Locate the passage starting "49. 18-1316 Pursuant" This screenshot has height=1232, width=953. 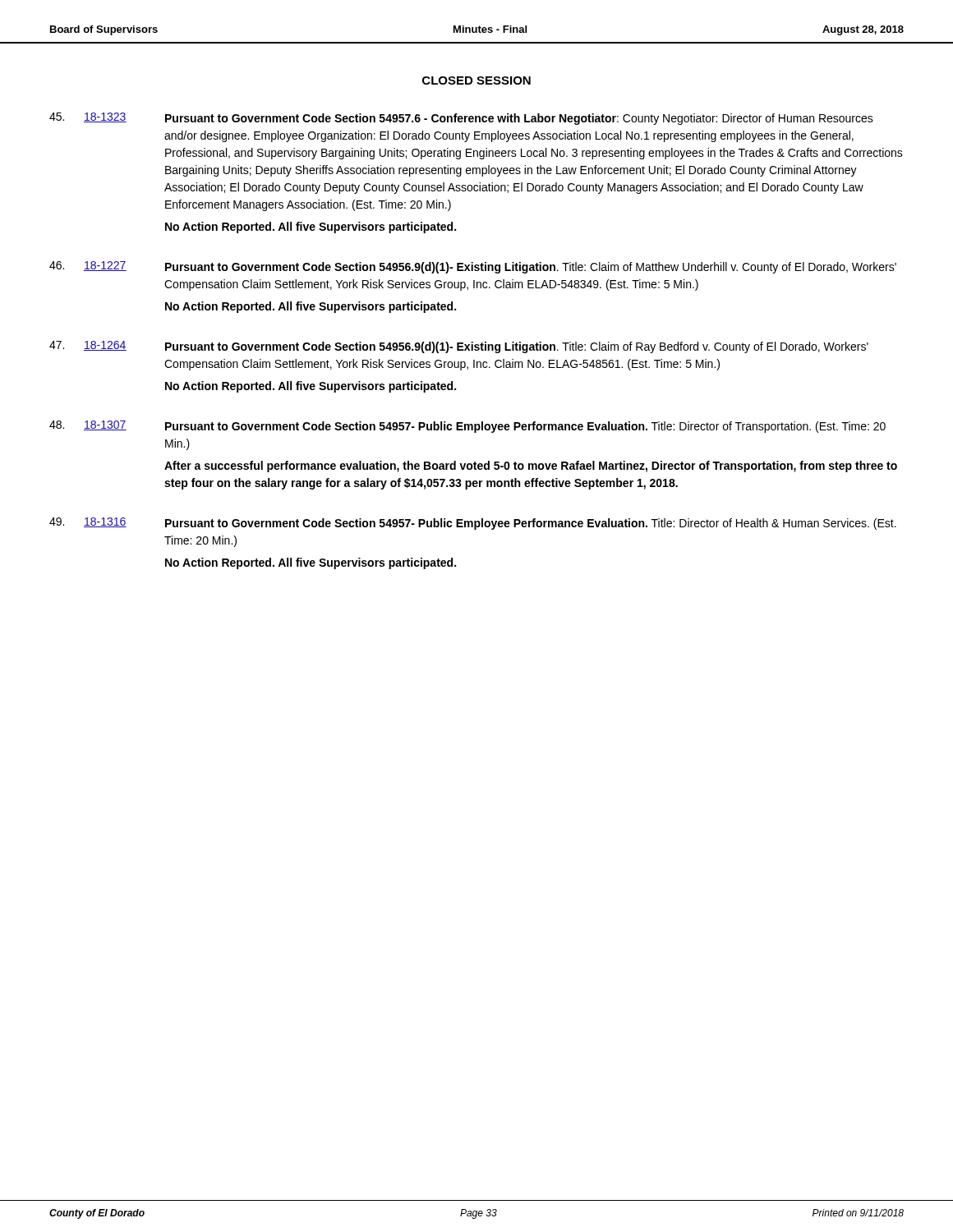point(473,524)
